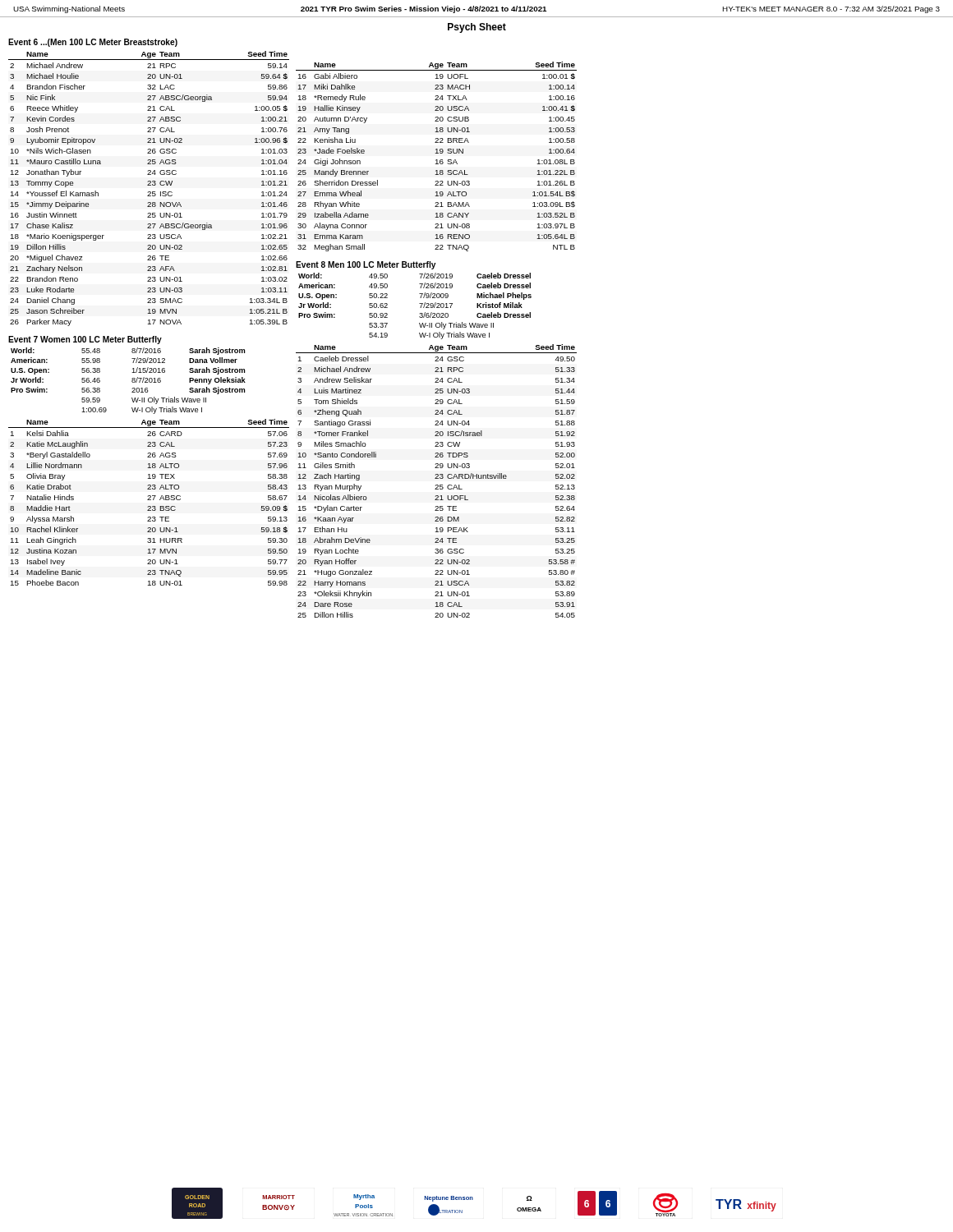The height and width of the screenshot is (1232, 953).
Task: Find the table that mentions "1:05.39L B"
Action: pos(149,188)
